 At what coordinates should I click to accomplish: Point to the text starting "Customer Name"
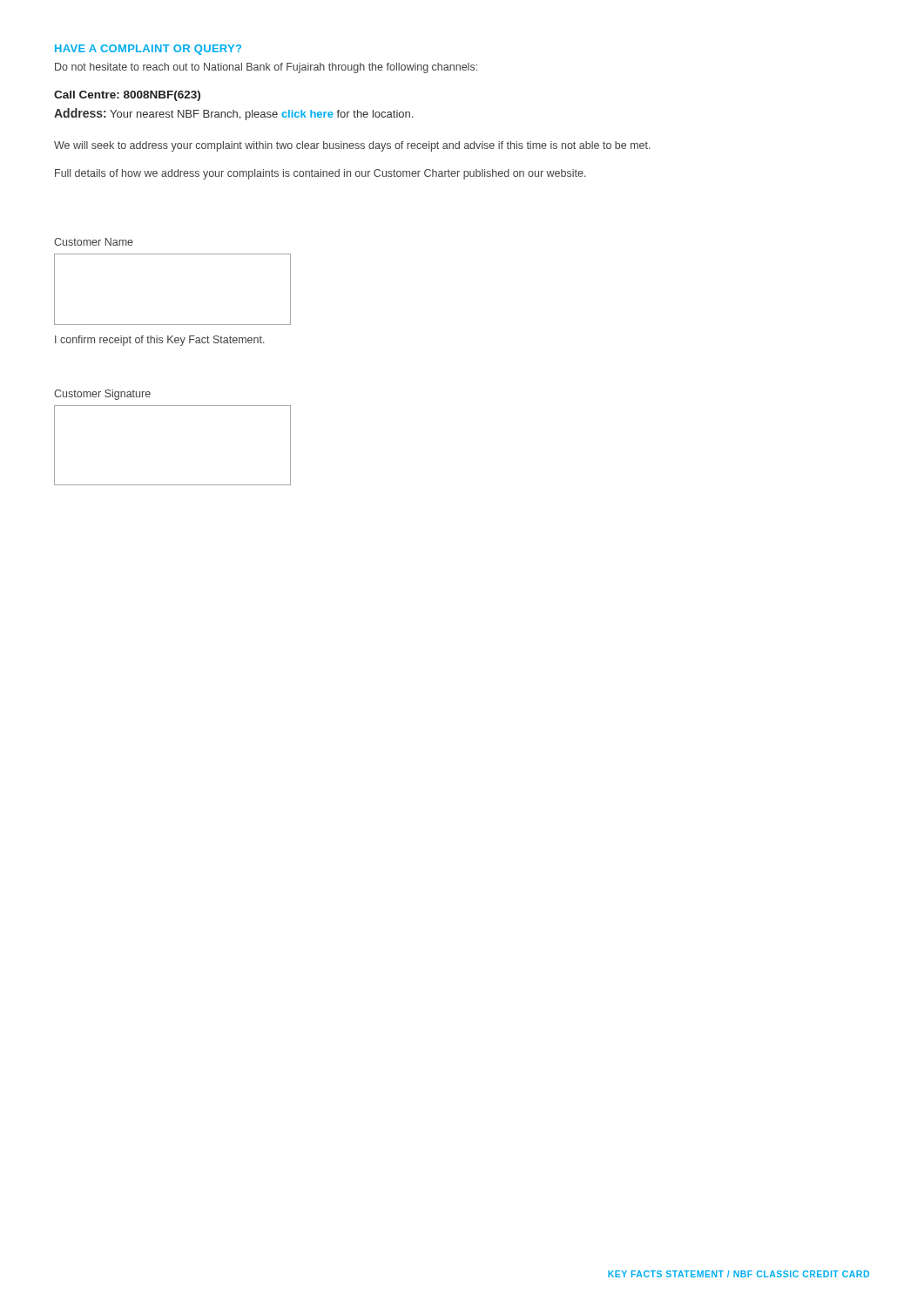click(94, 242)
